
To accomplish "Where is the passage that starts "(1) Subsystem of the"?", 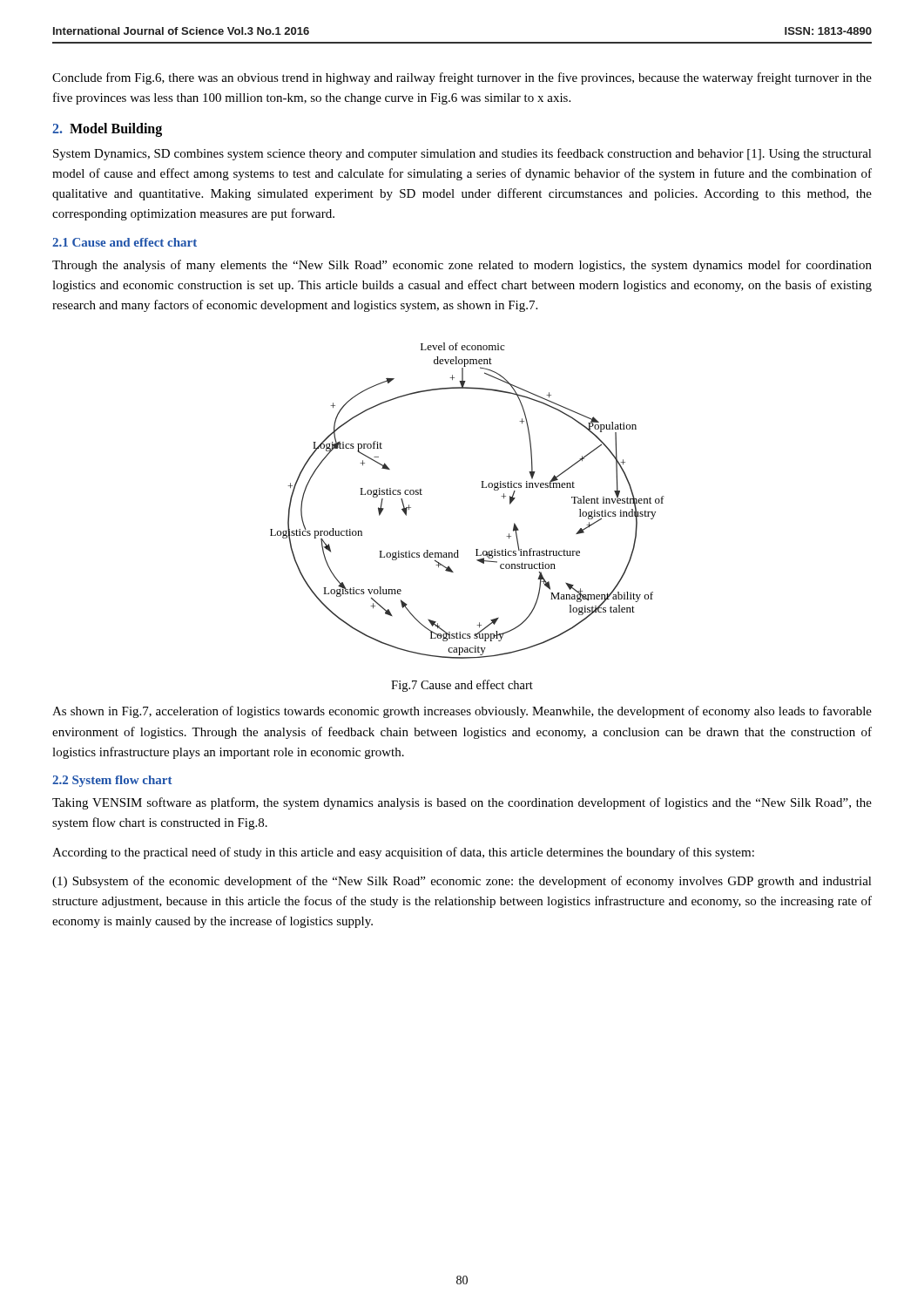I will coord(462,901).
